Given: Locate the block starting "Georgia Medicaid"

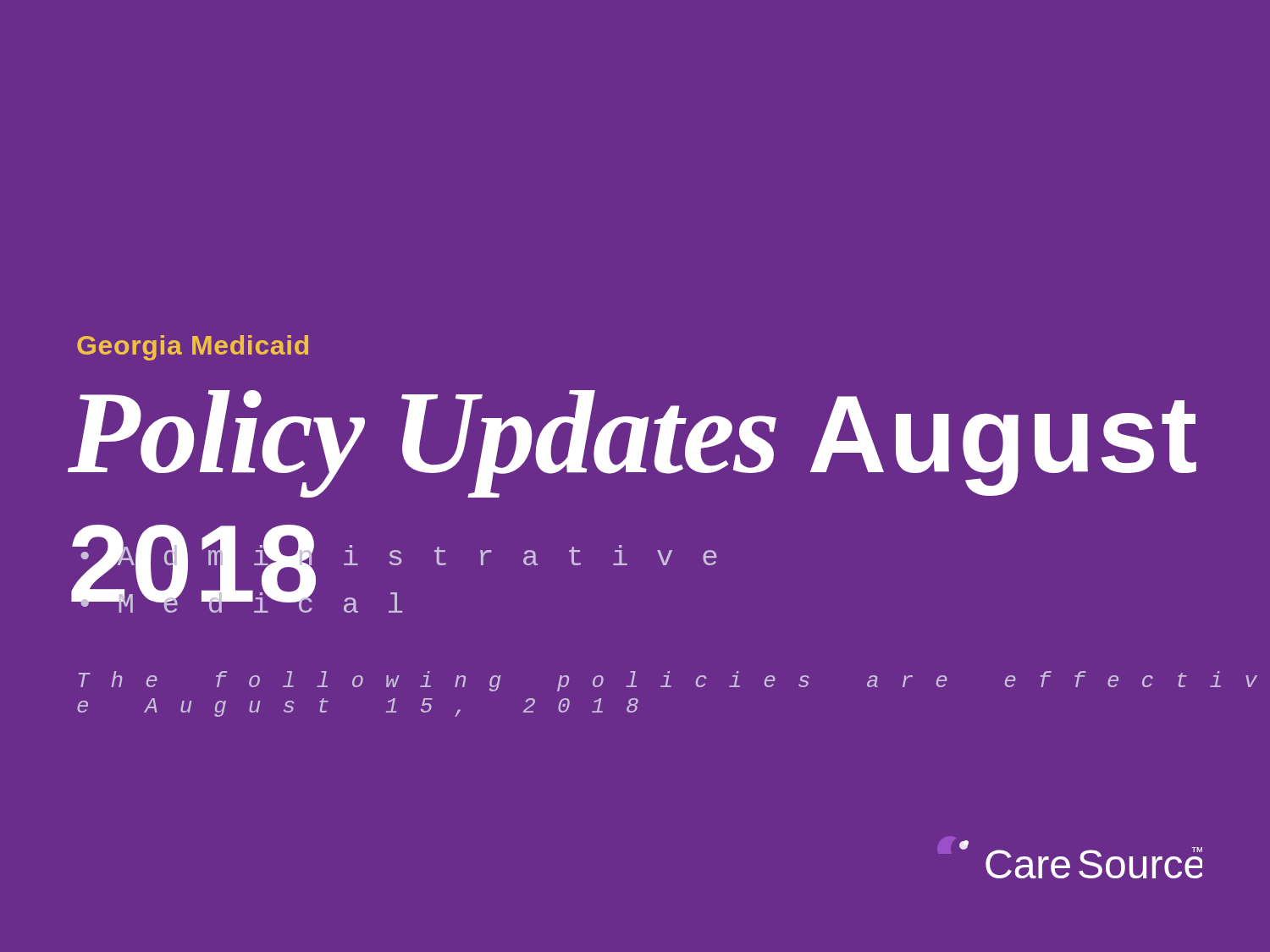Looking at the screenshot, I should tap(193, 345).
